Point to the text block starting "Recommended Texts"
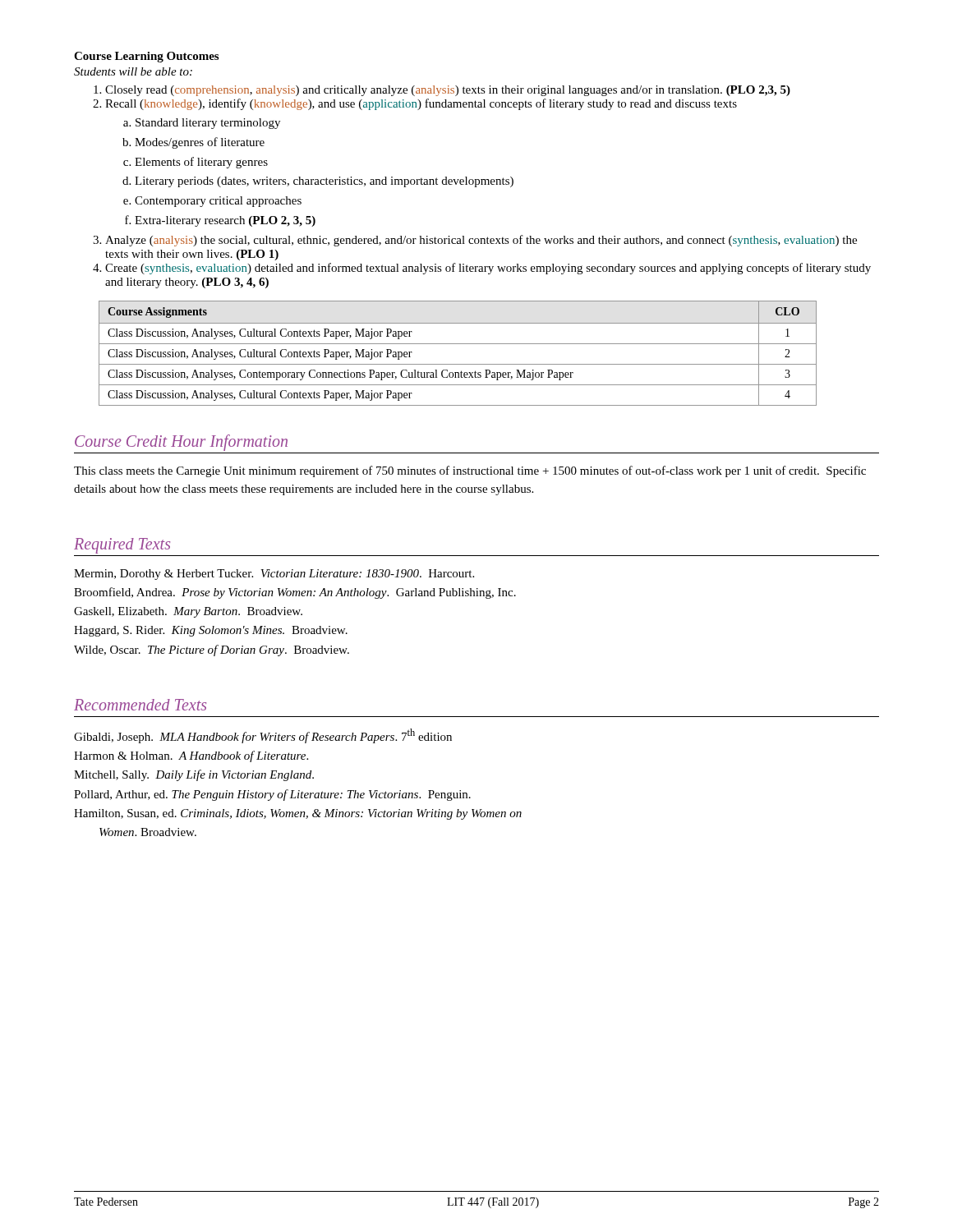The height and width of the screenshot is (1232, 953). tap(140, 705)
